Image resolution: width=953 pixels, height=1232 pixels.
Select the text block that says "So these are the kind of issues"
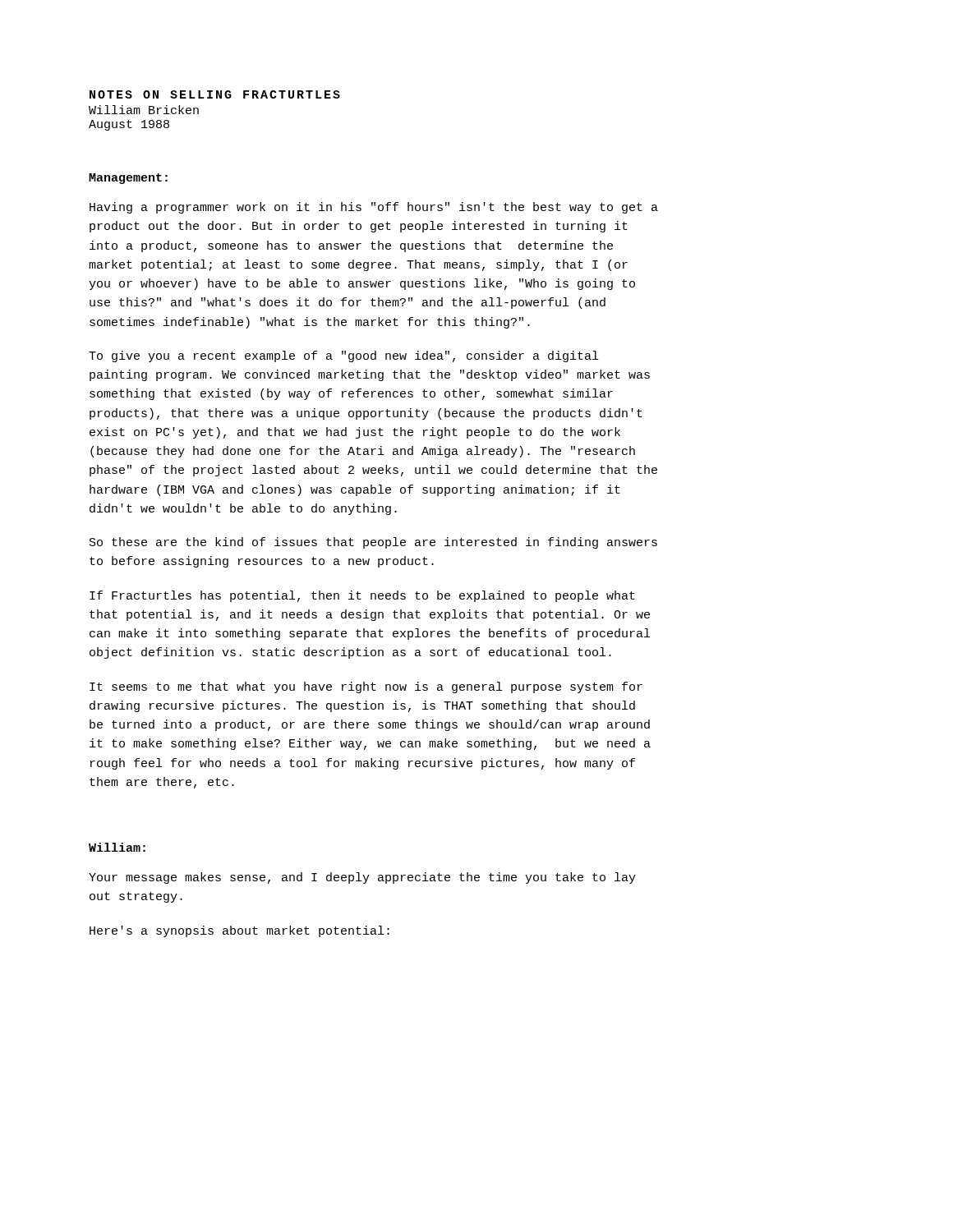click(373, 553)
